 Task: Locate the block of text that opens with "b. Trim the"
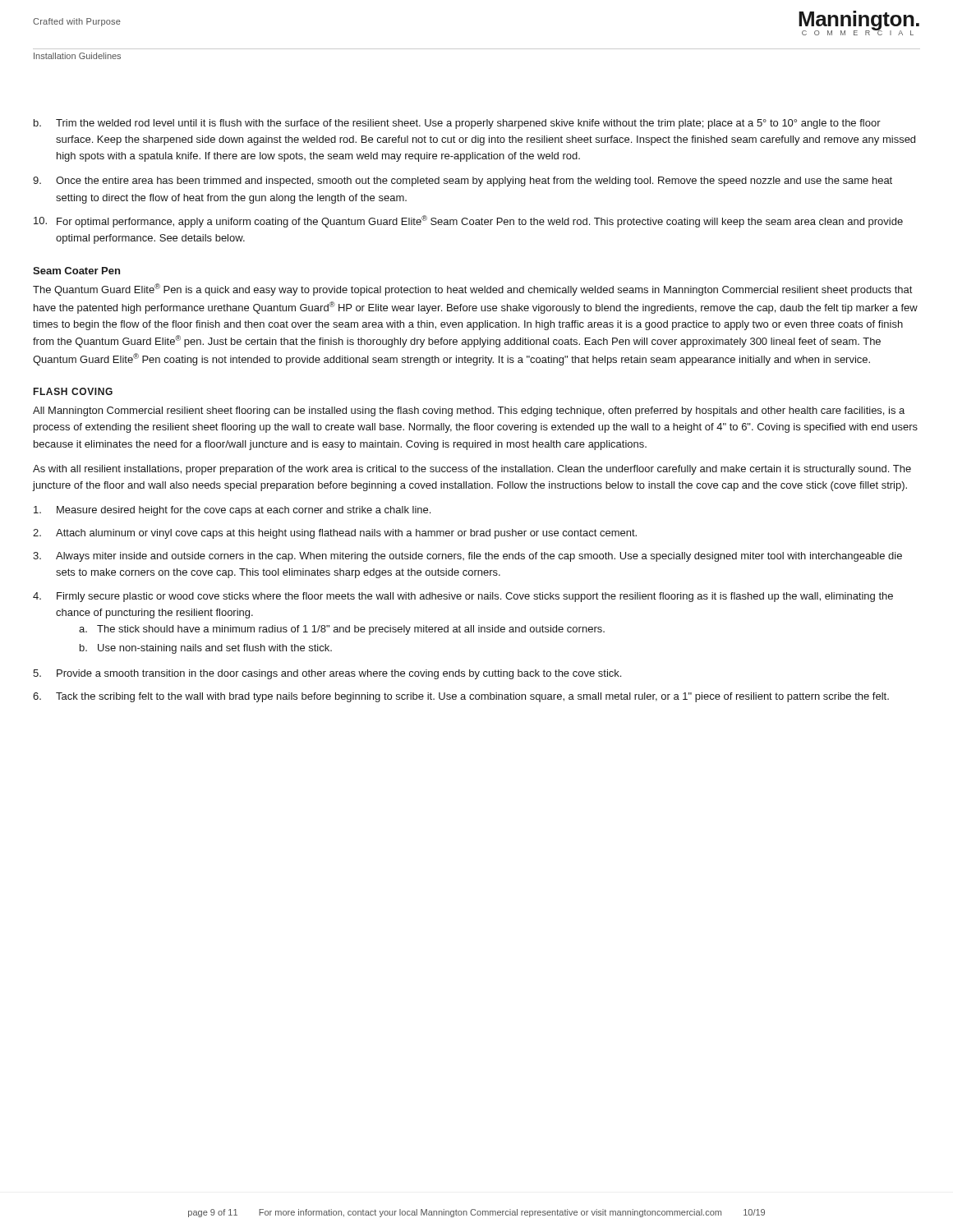(476, 140)
